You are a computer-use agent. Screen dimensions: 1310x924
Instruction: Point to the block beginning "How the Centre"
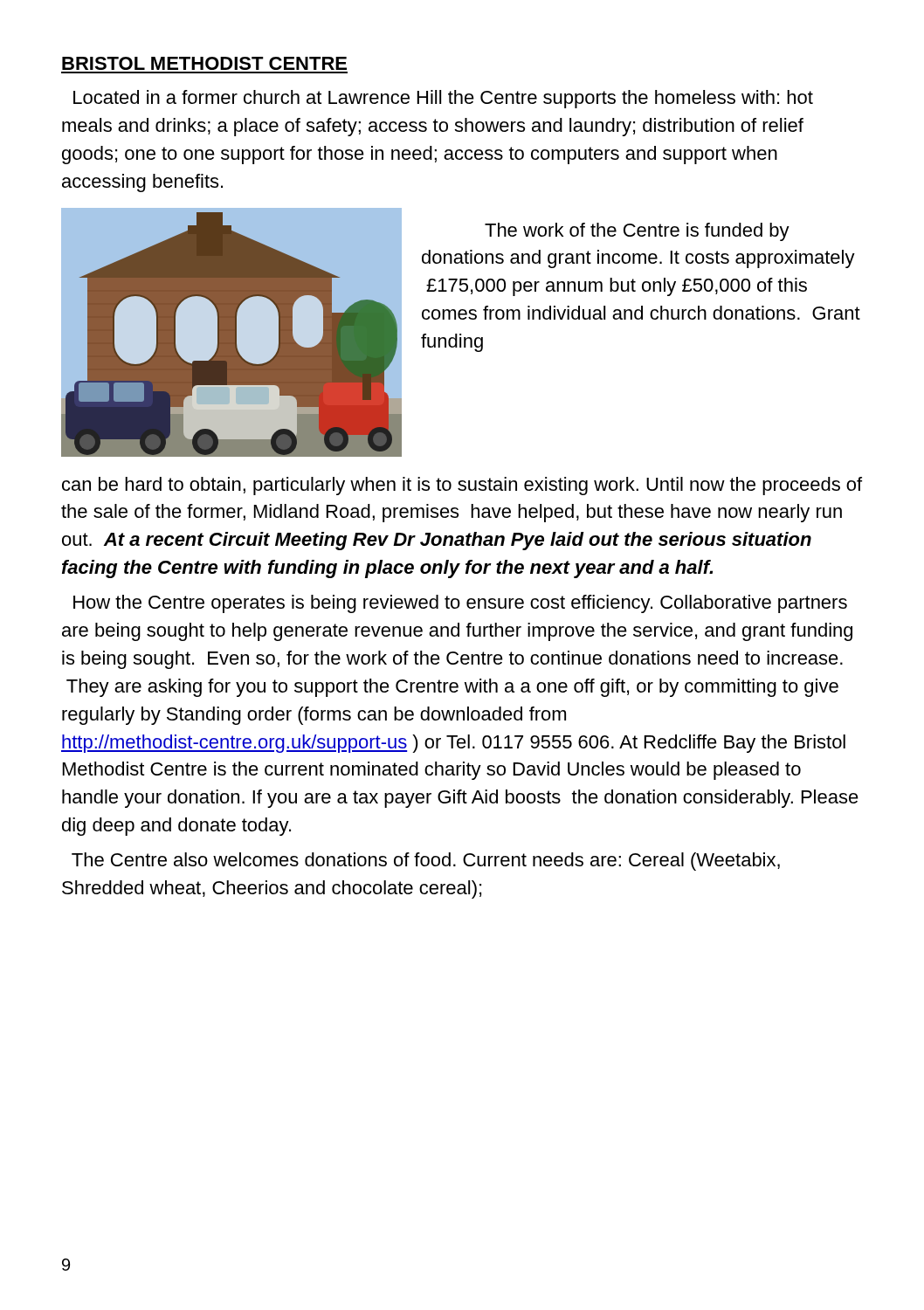coord(460,714)
